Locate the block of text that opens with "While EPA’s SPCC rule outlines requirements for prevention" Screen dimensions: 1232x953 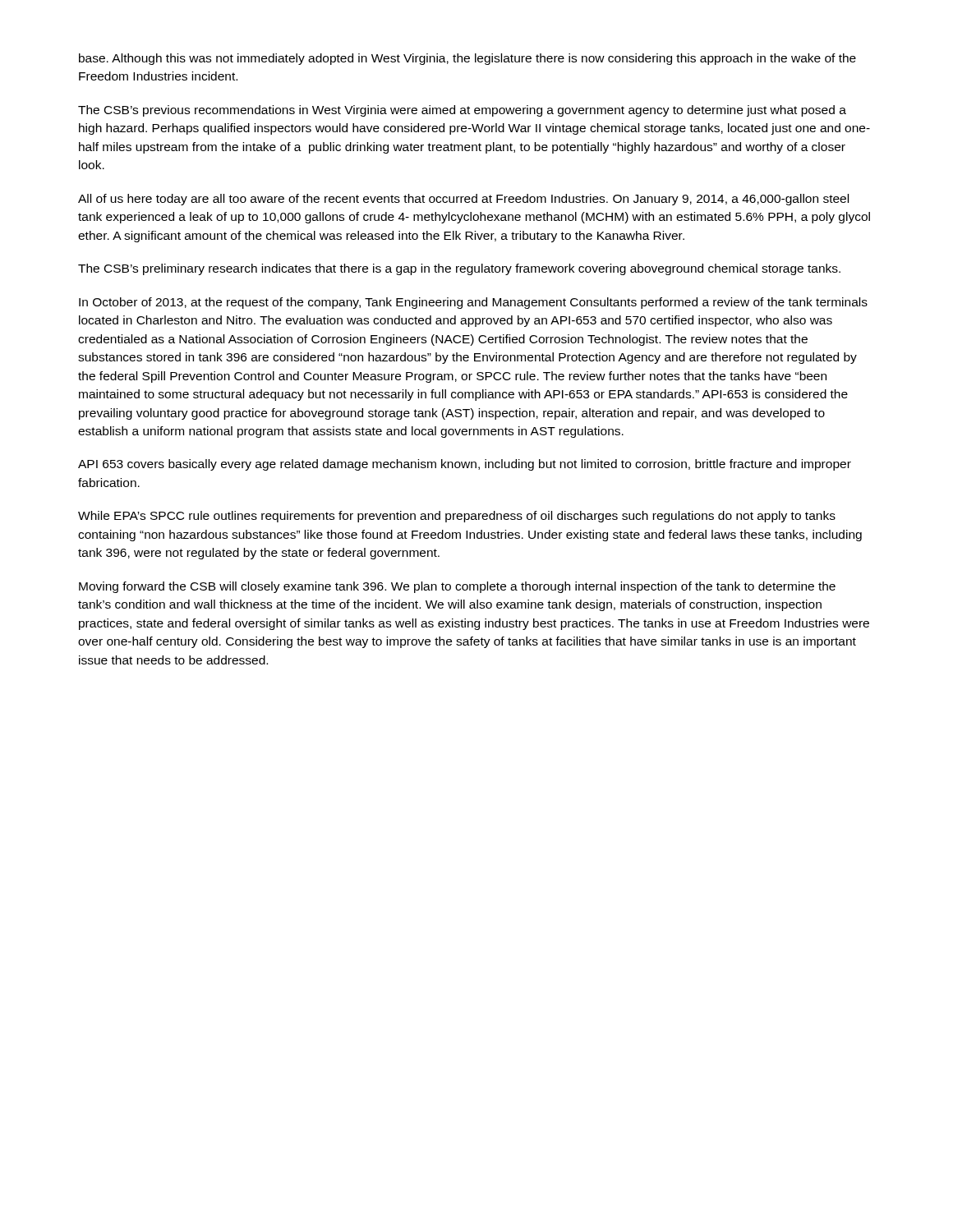pyautogui.click(x=470, y=534)
